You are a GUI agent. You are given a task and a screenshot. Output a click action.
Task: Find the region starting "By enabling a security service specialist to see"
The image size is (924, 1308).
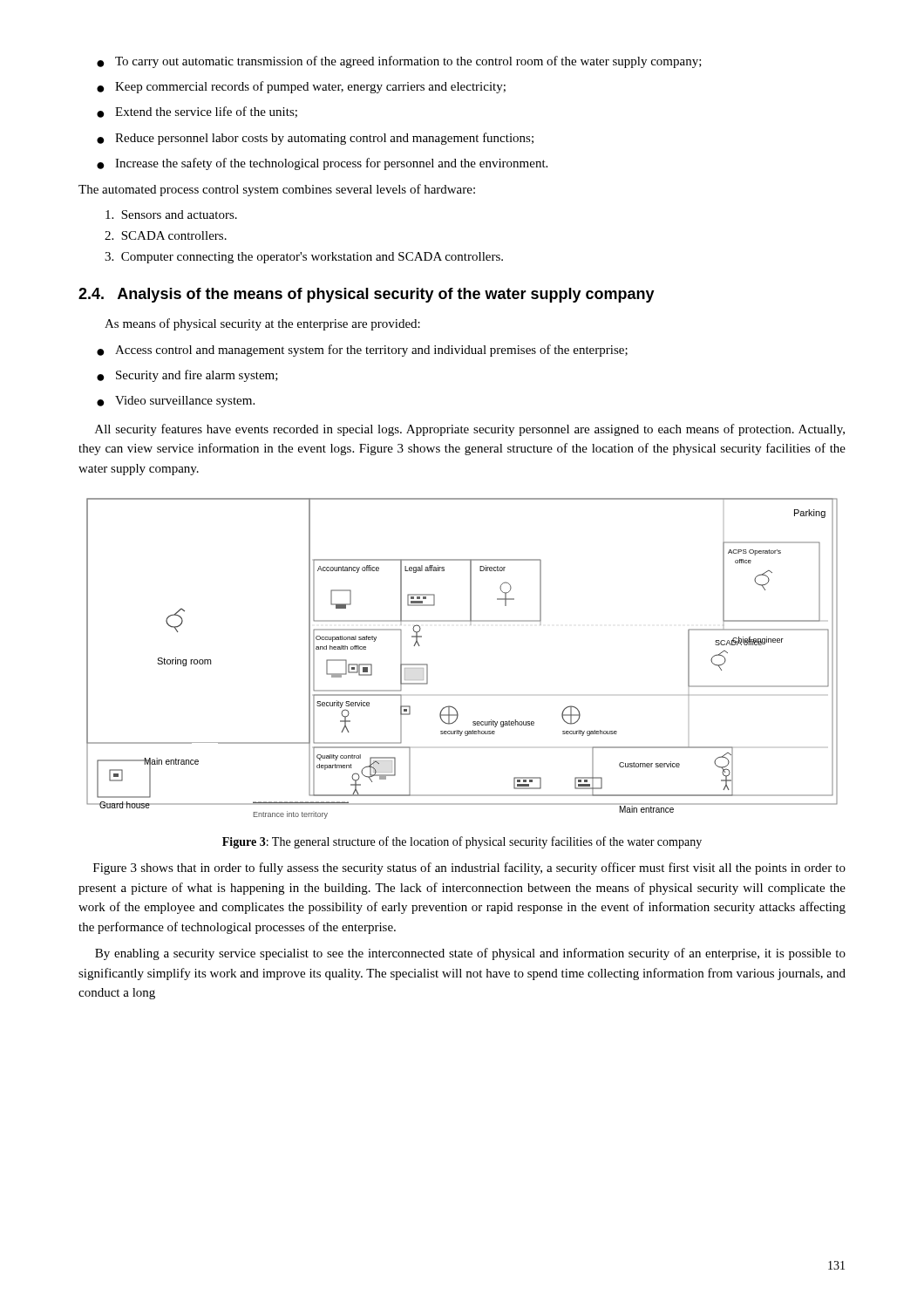tap(462, 973)
